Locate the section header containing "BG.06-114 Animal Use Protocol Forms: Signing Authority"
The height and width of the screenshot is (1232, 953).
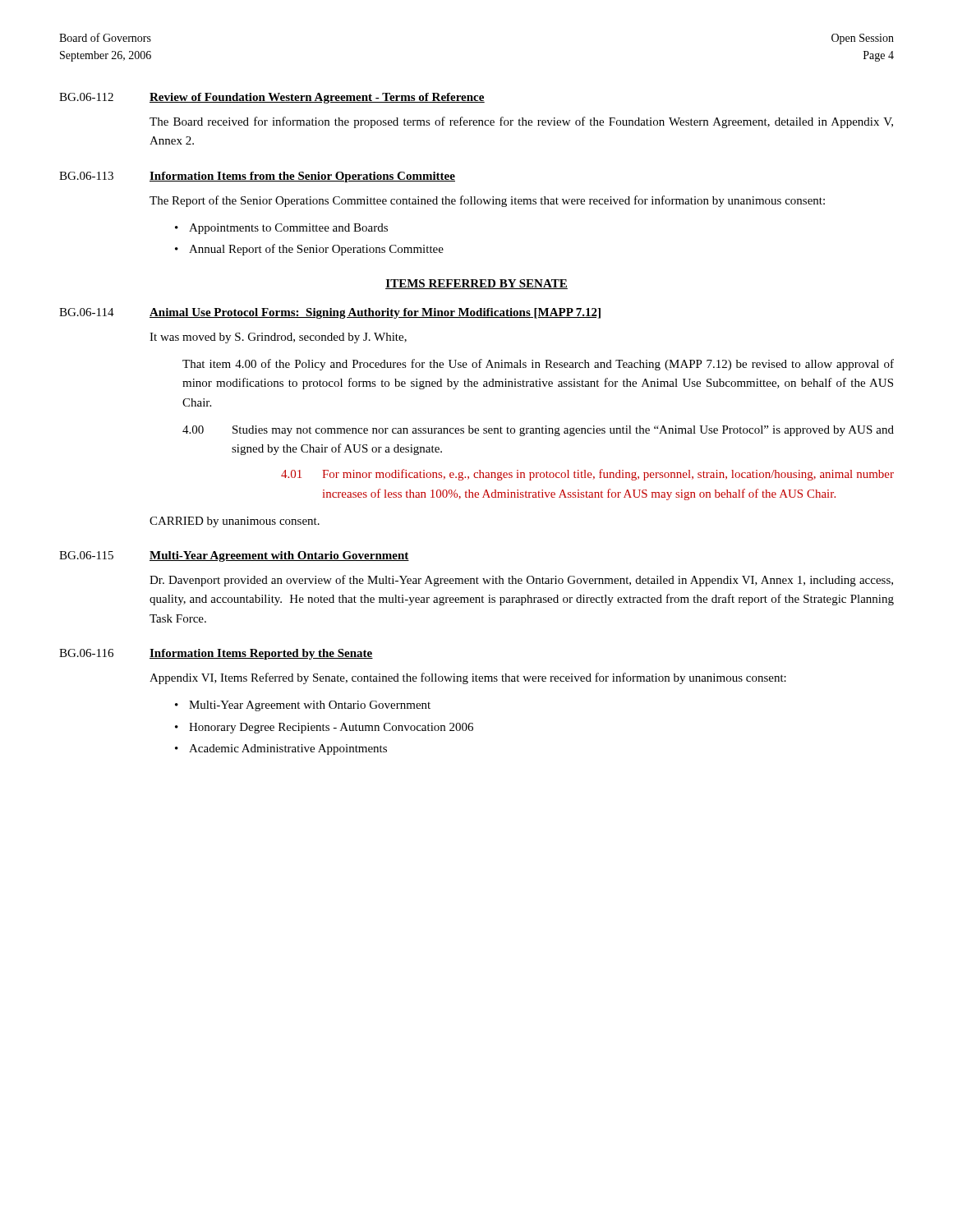click(330, 312)
